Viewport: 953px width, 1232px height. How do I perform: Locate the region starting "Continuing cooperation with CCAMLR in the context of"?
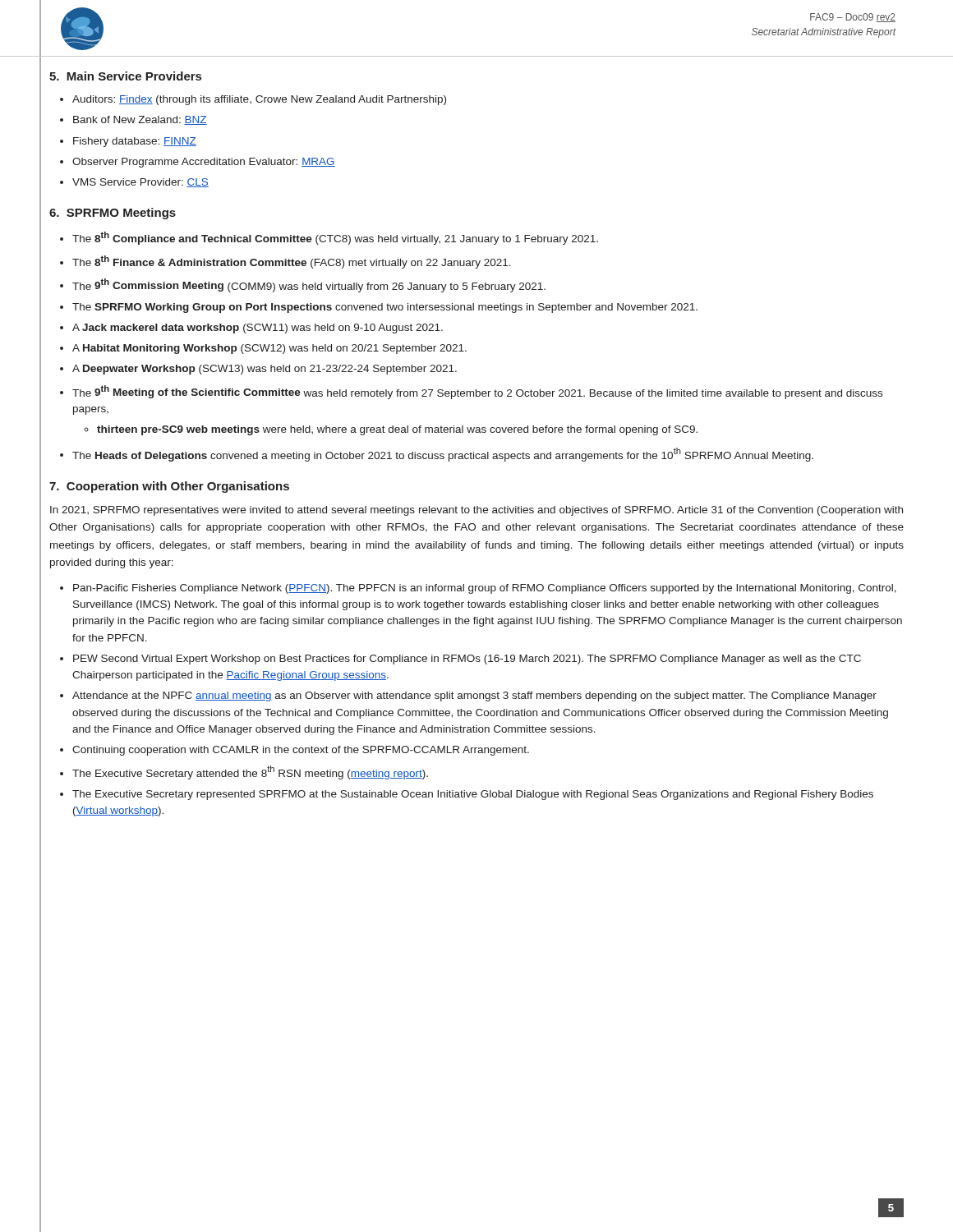pos(301,750)
